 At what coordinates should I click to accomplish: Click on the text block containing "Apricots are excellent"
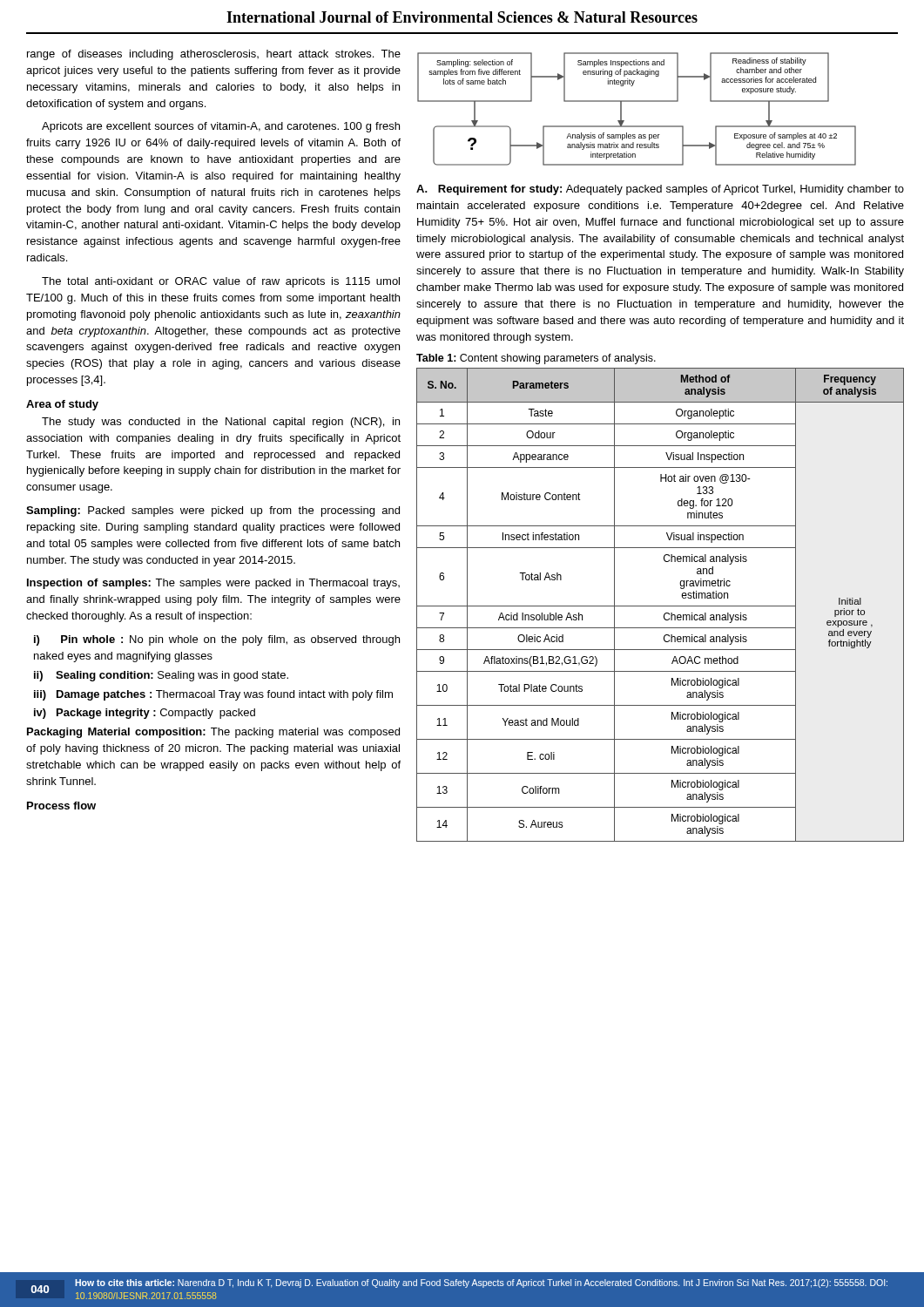(x=213, y=193)
